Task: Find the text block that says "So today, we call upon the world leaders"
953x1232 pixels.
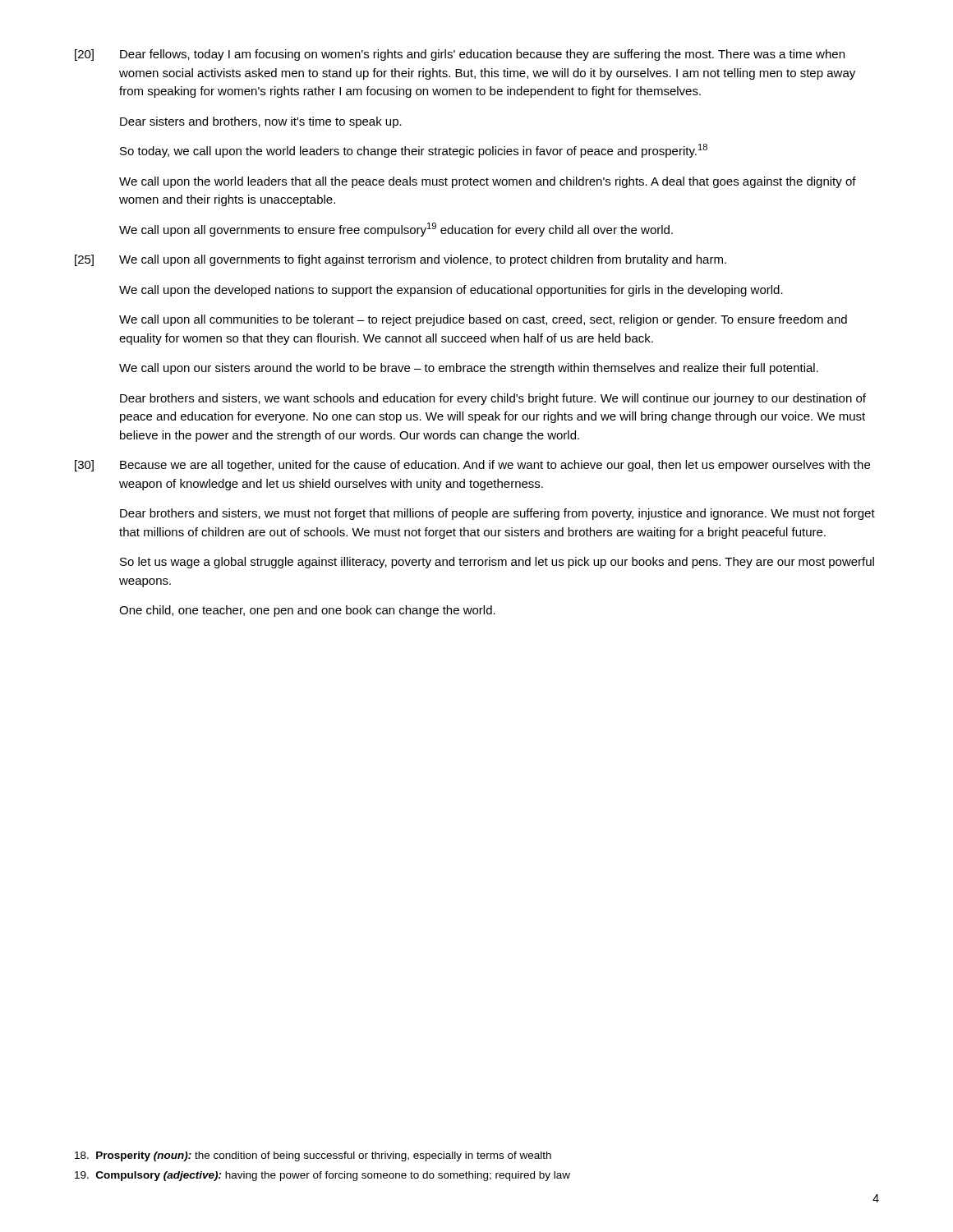Action: [x=413, y=150]
